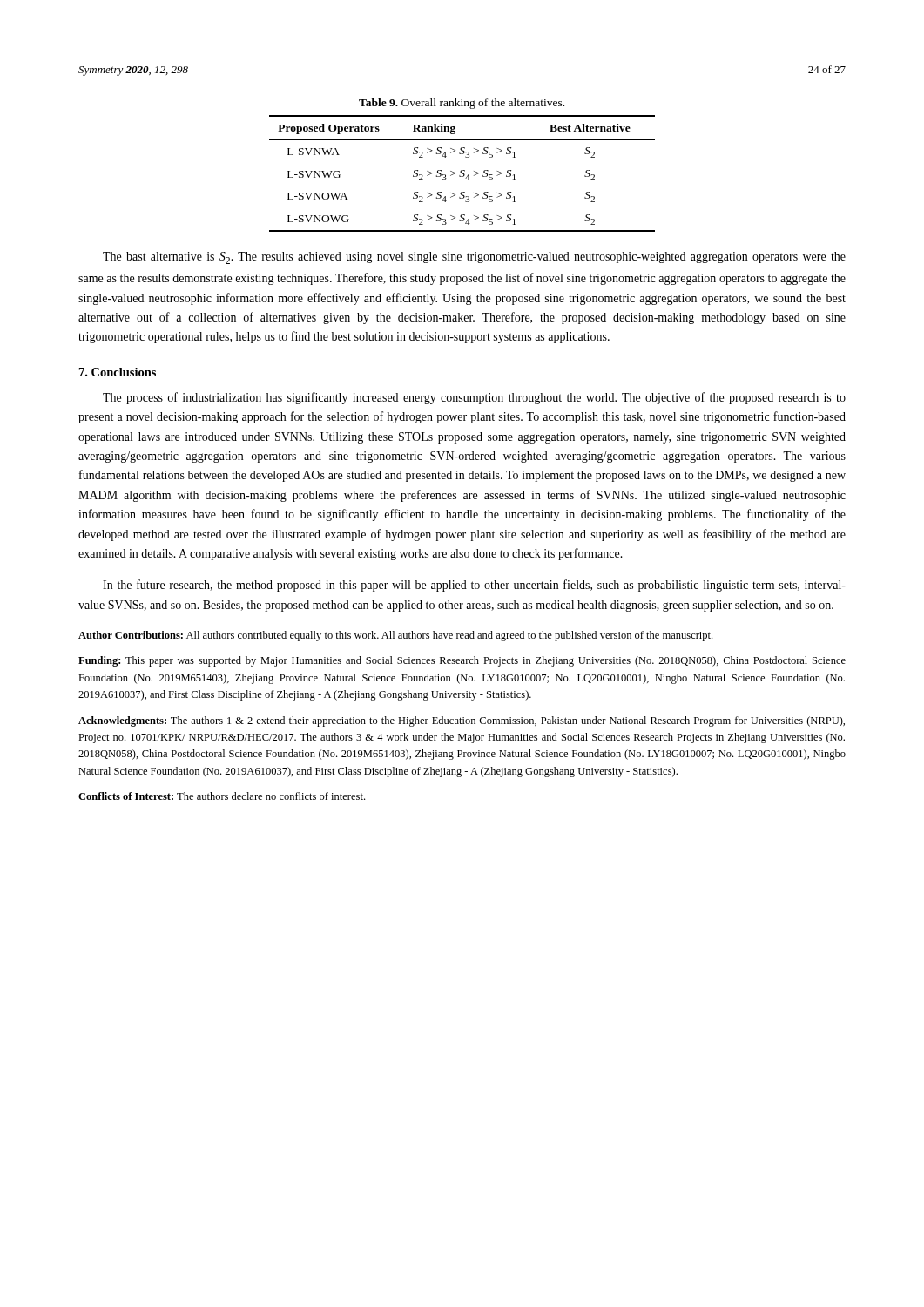The image size is (924, 1307).
Task: Find the text block containing "In the future research,"
Action: click(462, 595)
